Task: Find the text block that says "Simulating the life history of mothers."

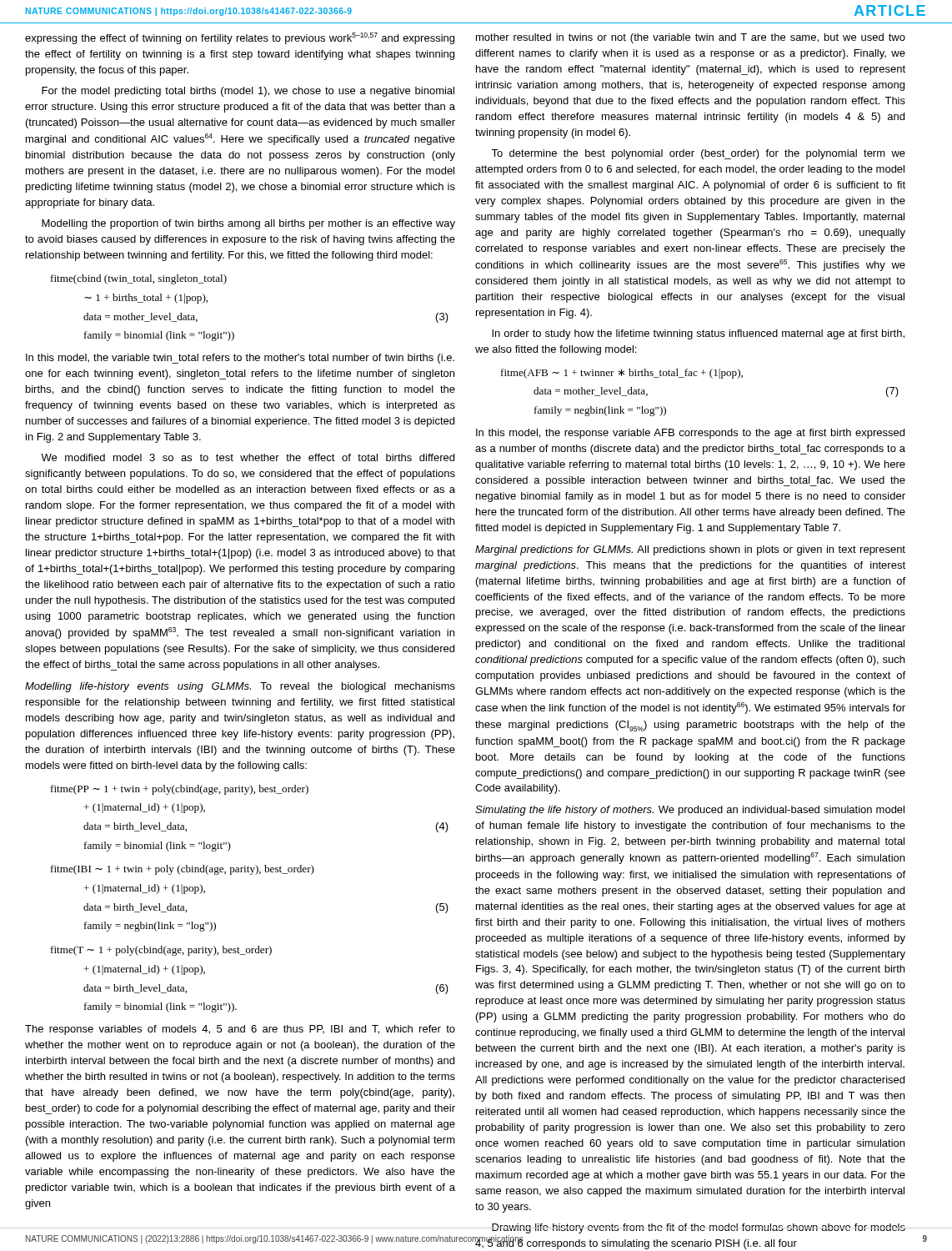Action: click(690, 1027)
